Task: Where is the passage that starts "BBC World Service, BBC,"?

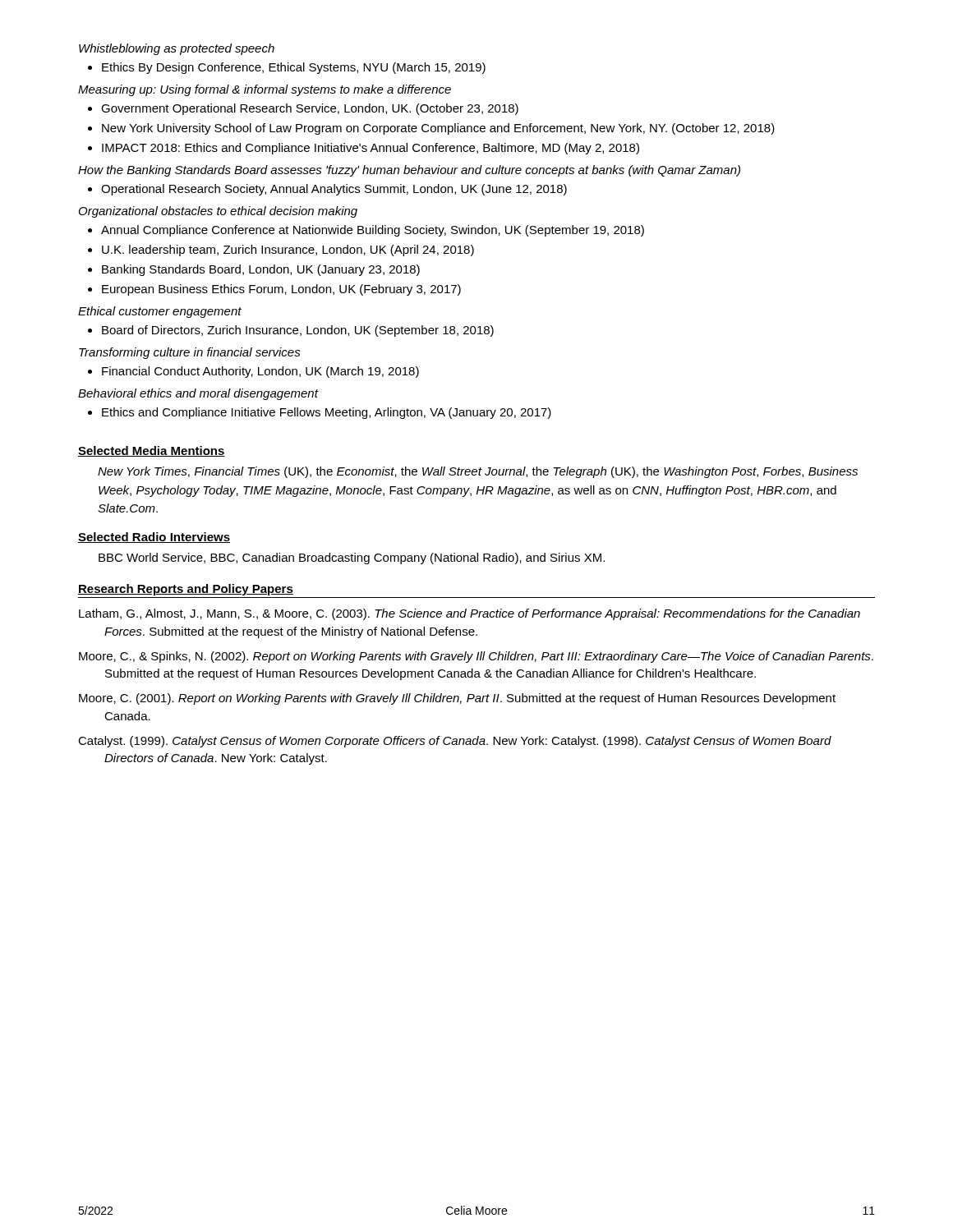Action: pos(352,557)
